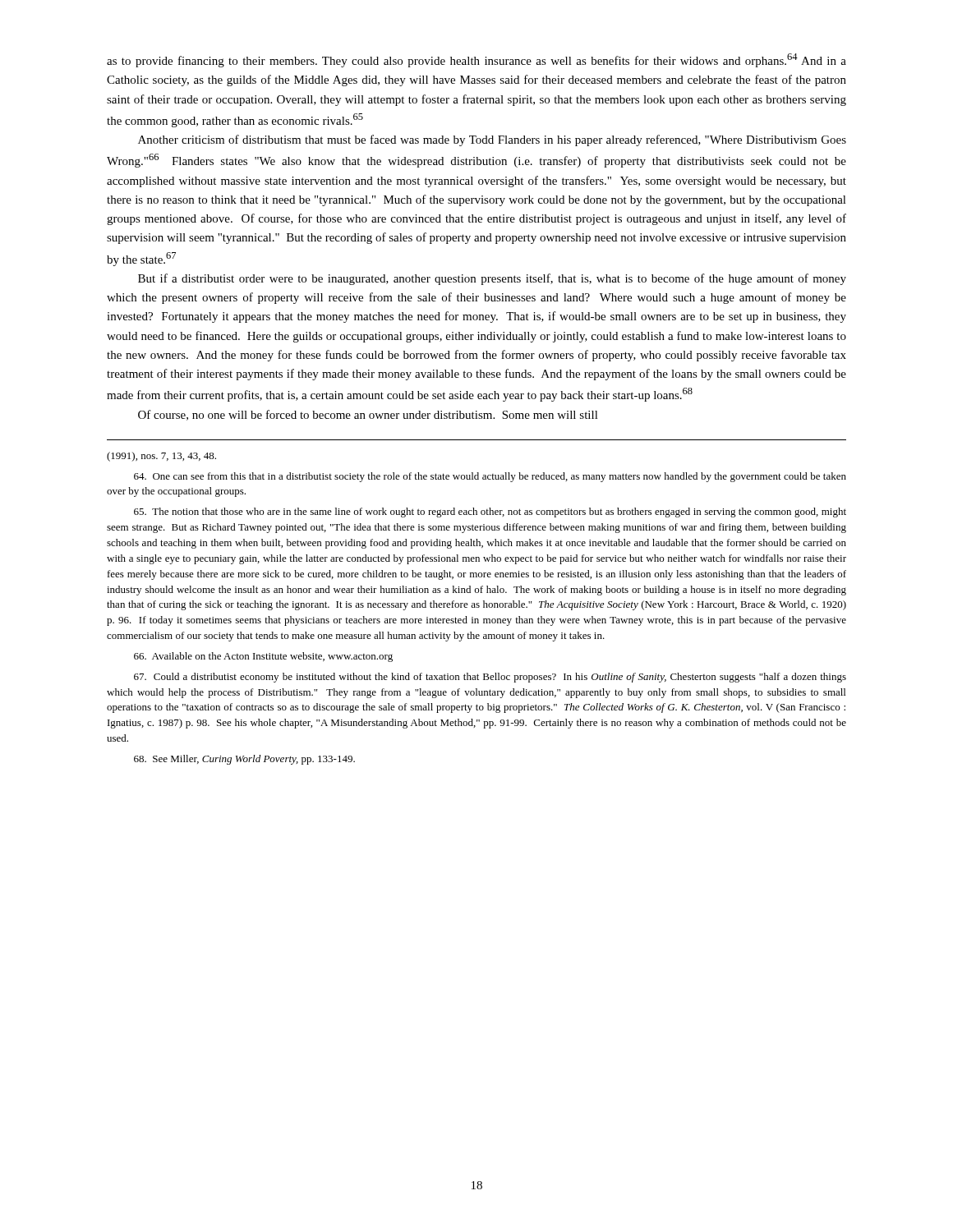Click on the region starting "One can see from this that in a"
Viewport: 953px width, 1232px height.
[x=476, y=484]
